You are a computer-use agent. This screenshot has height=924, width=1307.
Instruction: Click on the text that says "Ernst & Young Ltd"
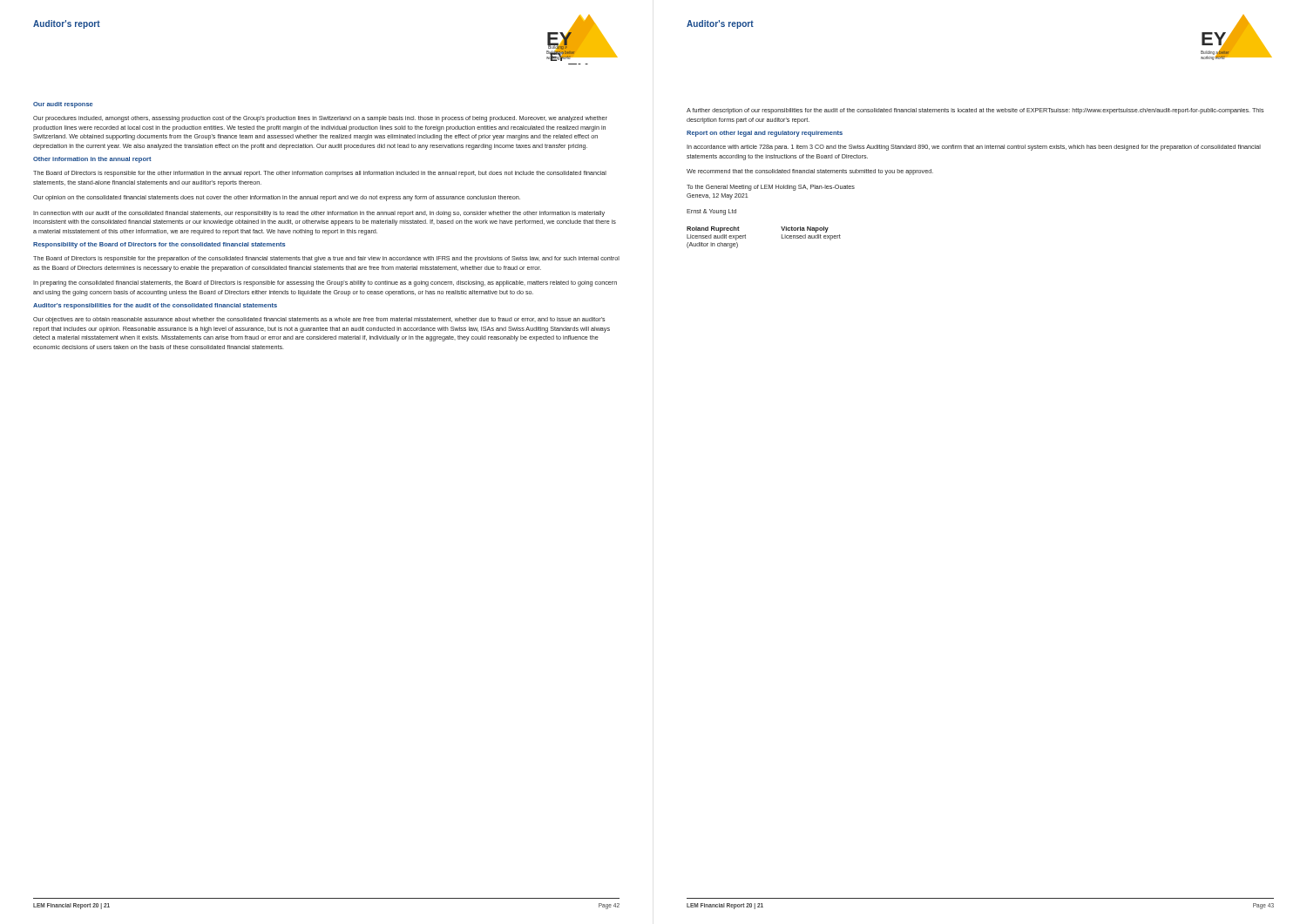(x=711, y=212)
